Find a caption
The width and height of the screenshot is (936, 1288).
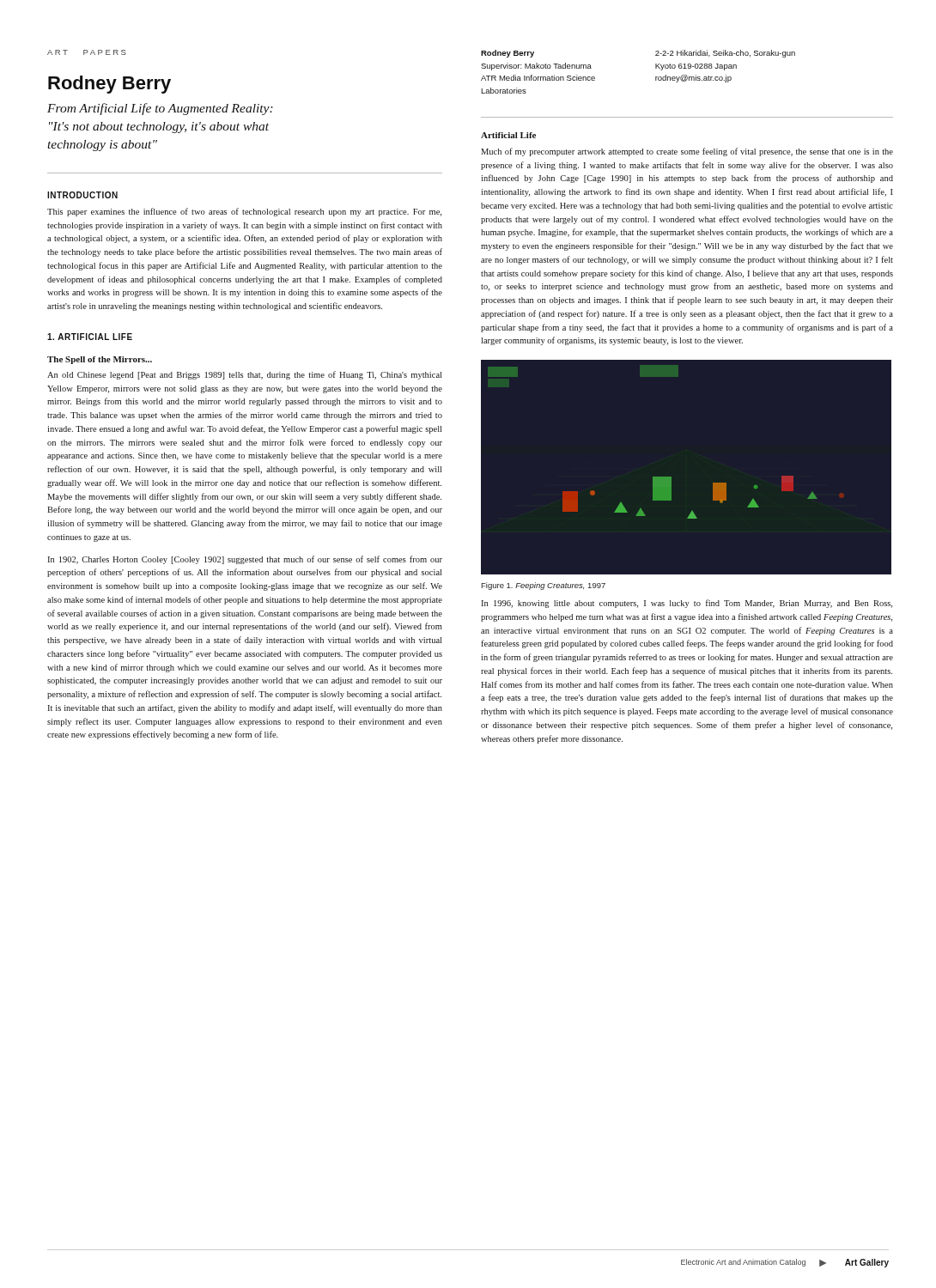[x=543, y=585]
